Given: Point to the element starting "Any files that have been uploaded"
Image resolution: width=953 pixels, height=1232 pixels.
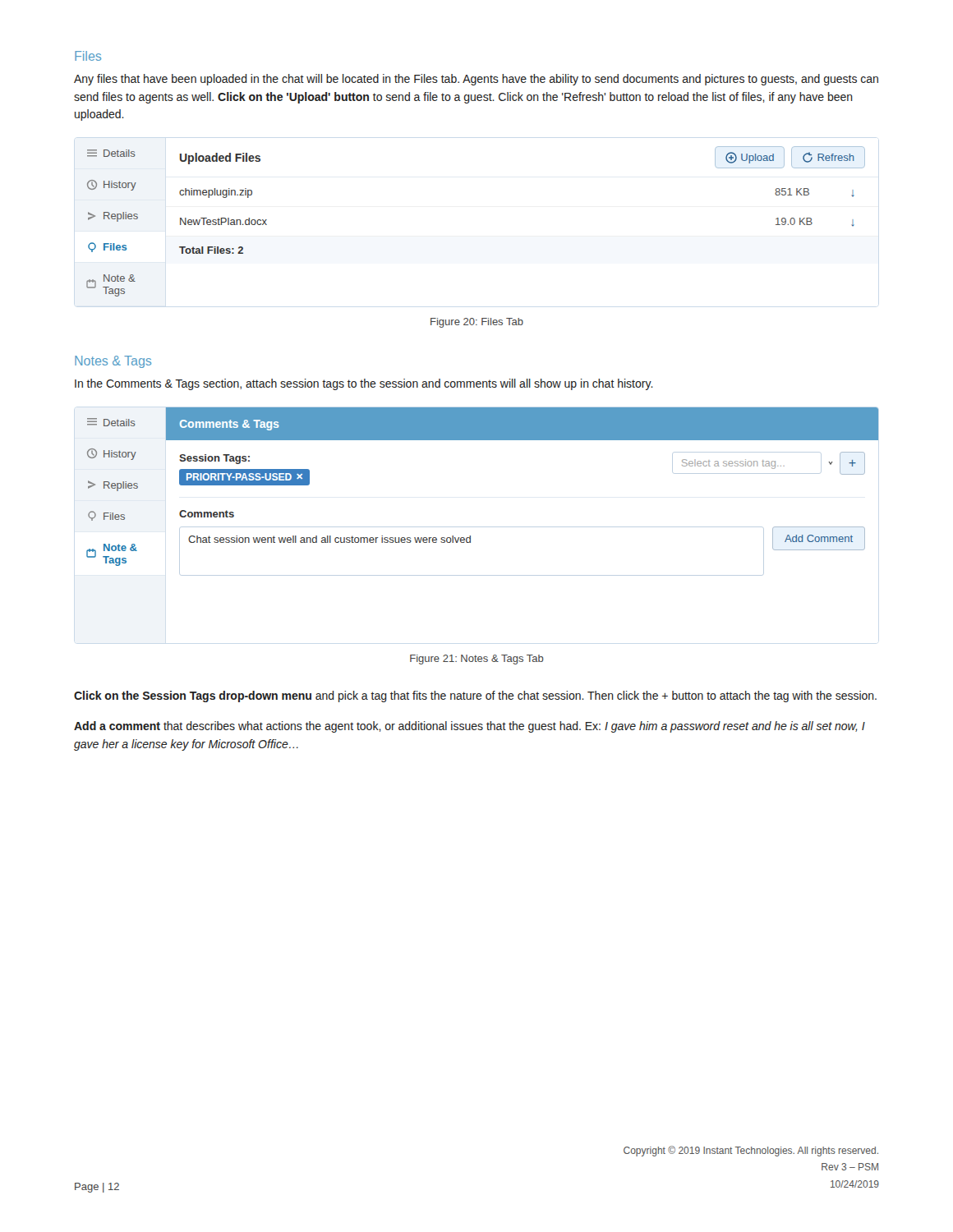Looking at the screenshot, I should [476, 97].
